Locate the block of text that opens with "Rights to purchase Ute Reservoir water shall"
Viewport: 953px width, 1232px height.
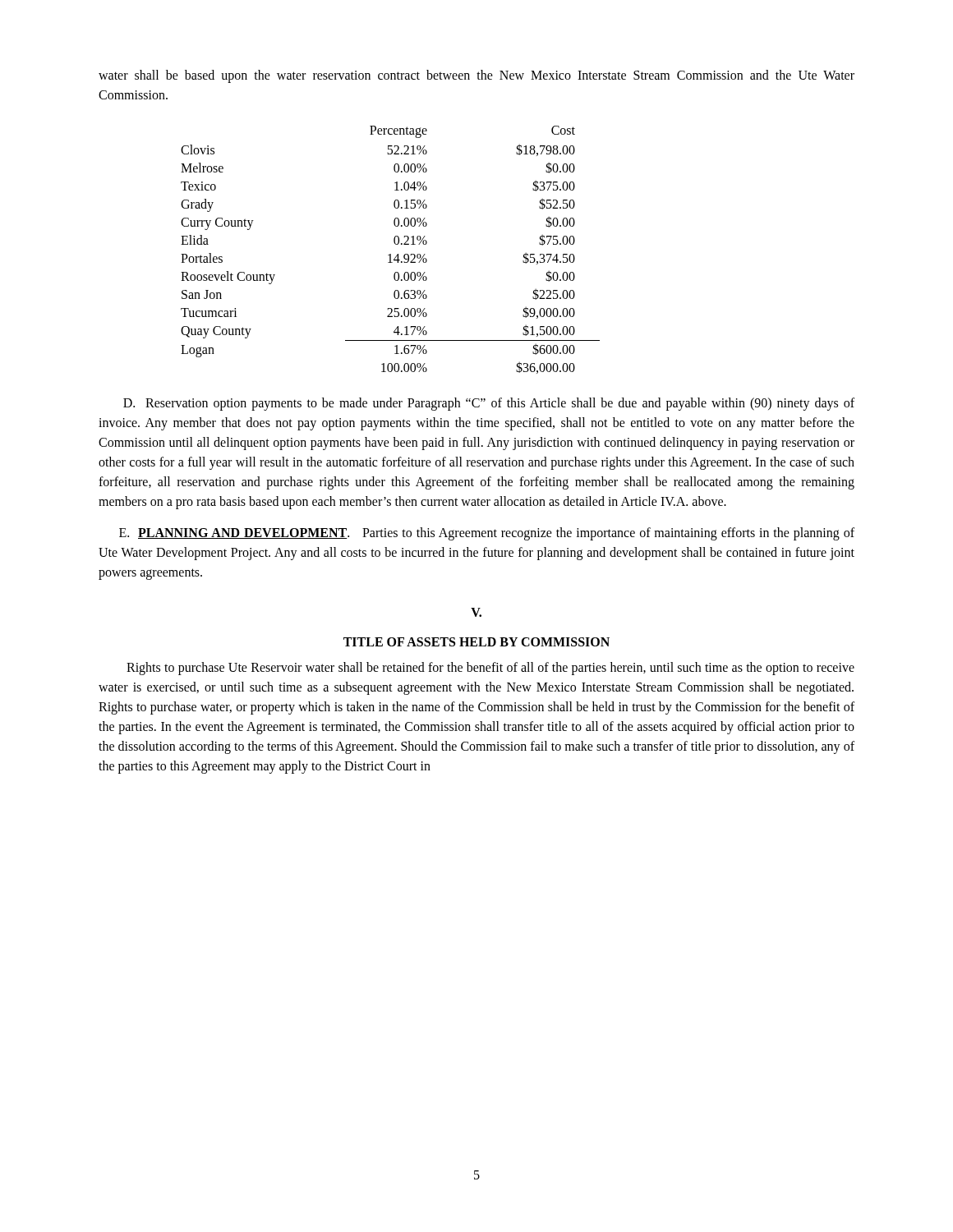click(x=476, y=717)
